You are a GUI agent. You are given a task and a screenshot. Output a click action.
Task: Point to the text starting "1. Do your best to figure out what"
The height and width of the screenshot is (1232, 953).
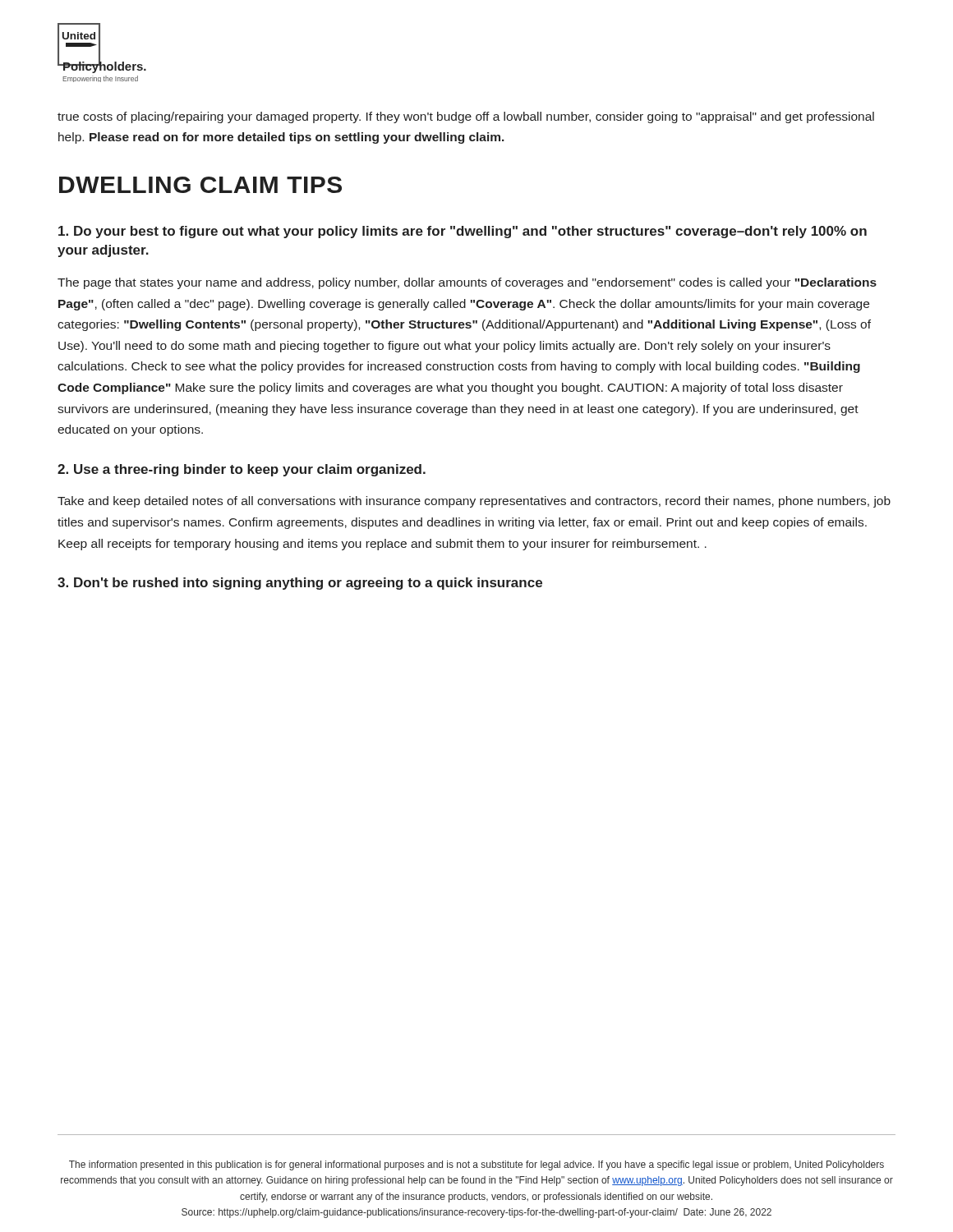click(462, 241)
